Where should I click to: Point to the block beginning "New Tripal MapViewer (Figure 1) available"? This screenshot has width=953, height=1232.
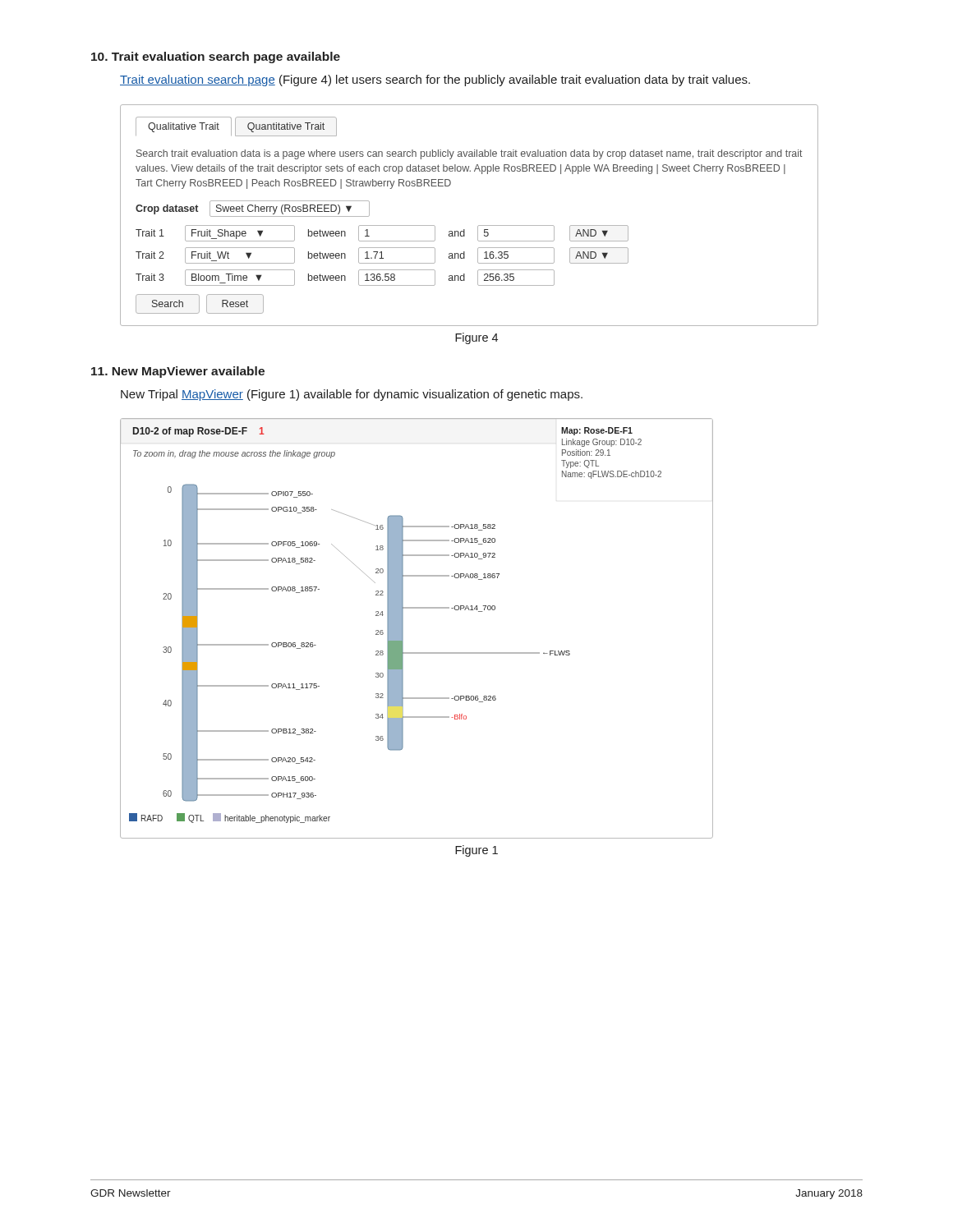pos(352,394)
